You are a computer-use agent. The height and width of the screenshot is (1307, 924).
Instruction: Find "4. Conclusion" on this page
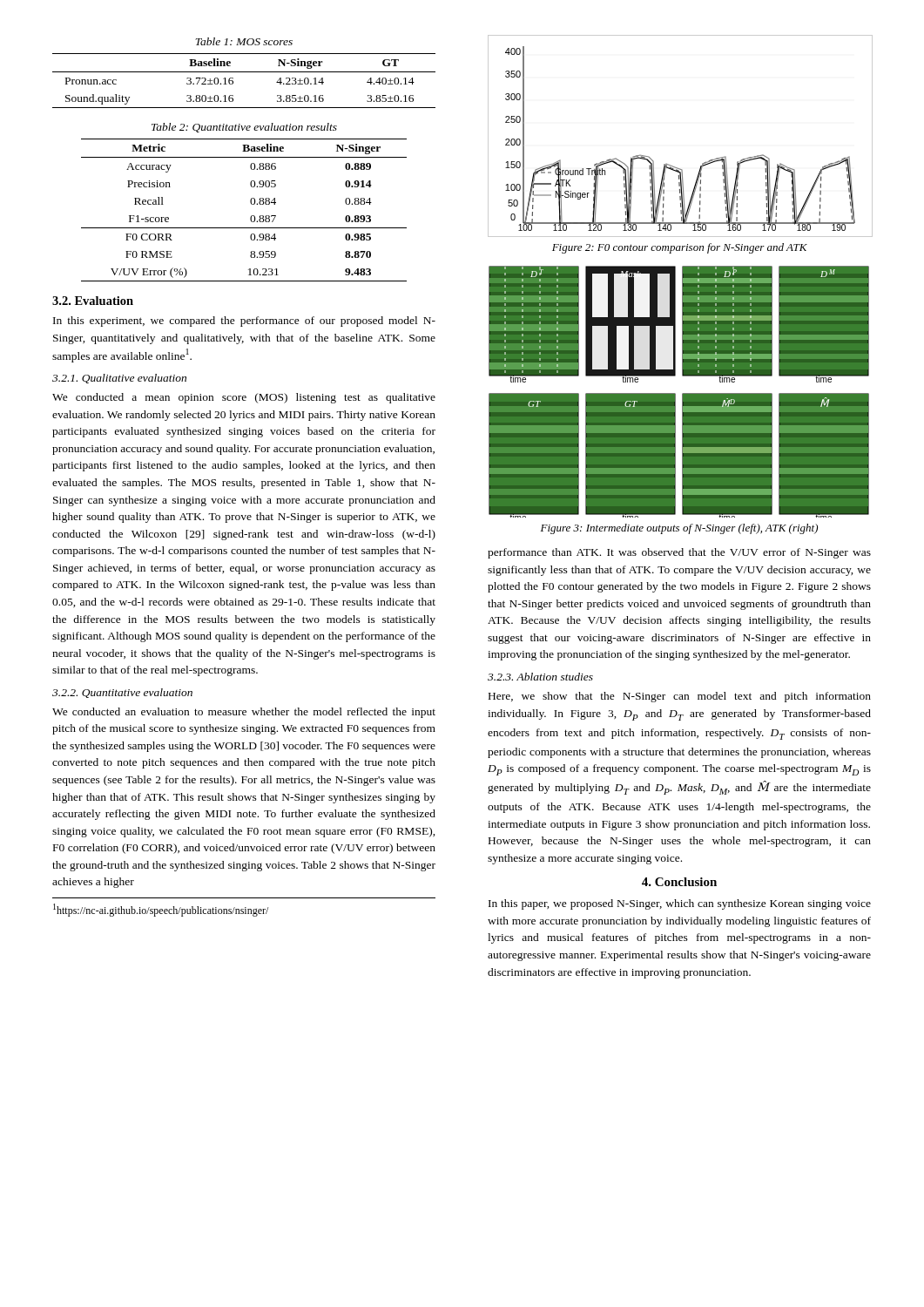(679, 882)
